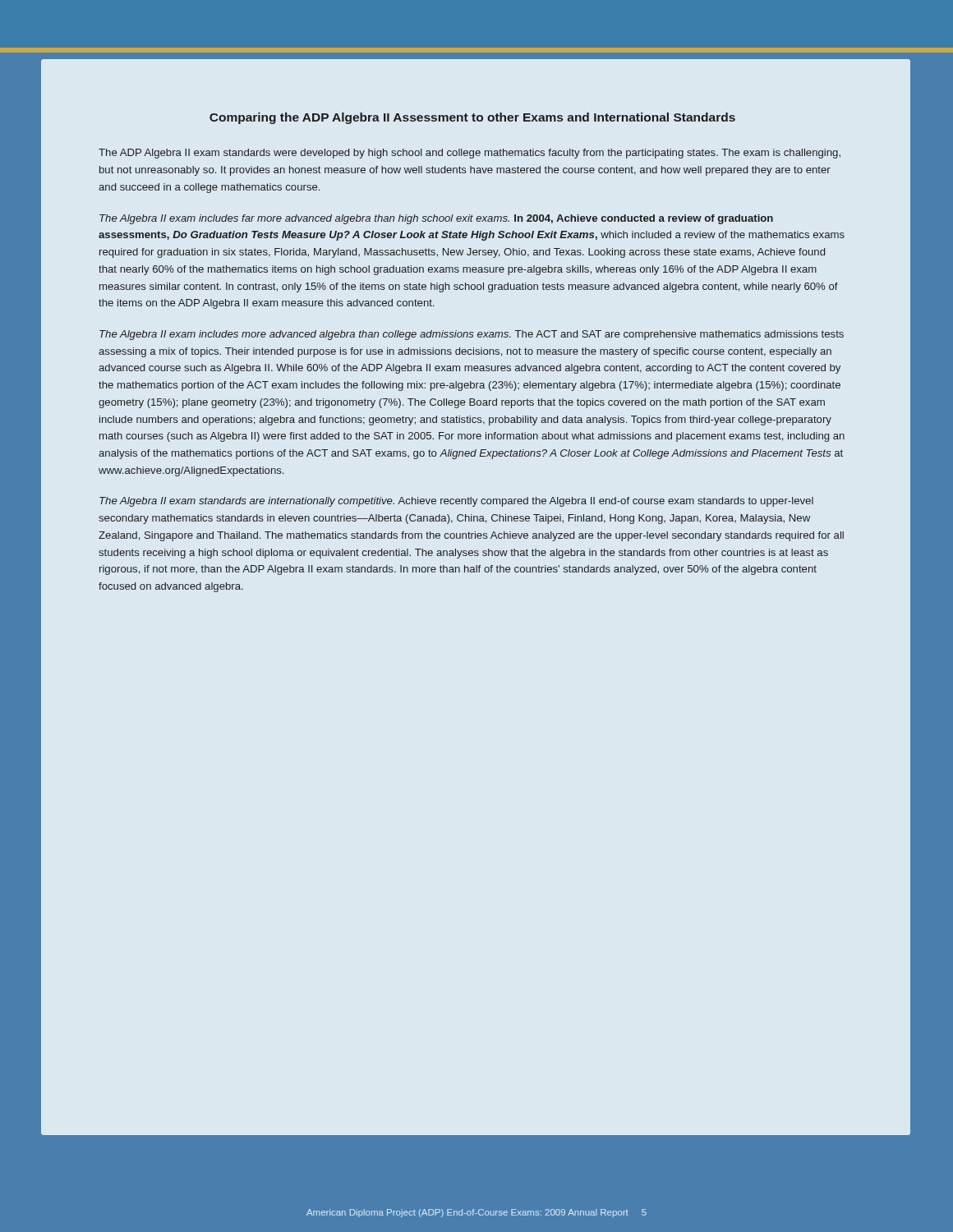Locate the section header
Image resolution: width=953 pixels, height=1232 pixels.
point(472,117)
